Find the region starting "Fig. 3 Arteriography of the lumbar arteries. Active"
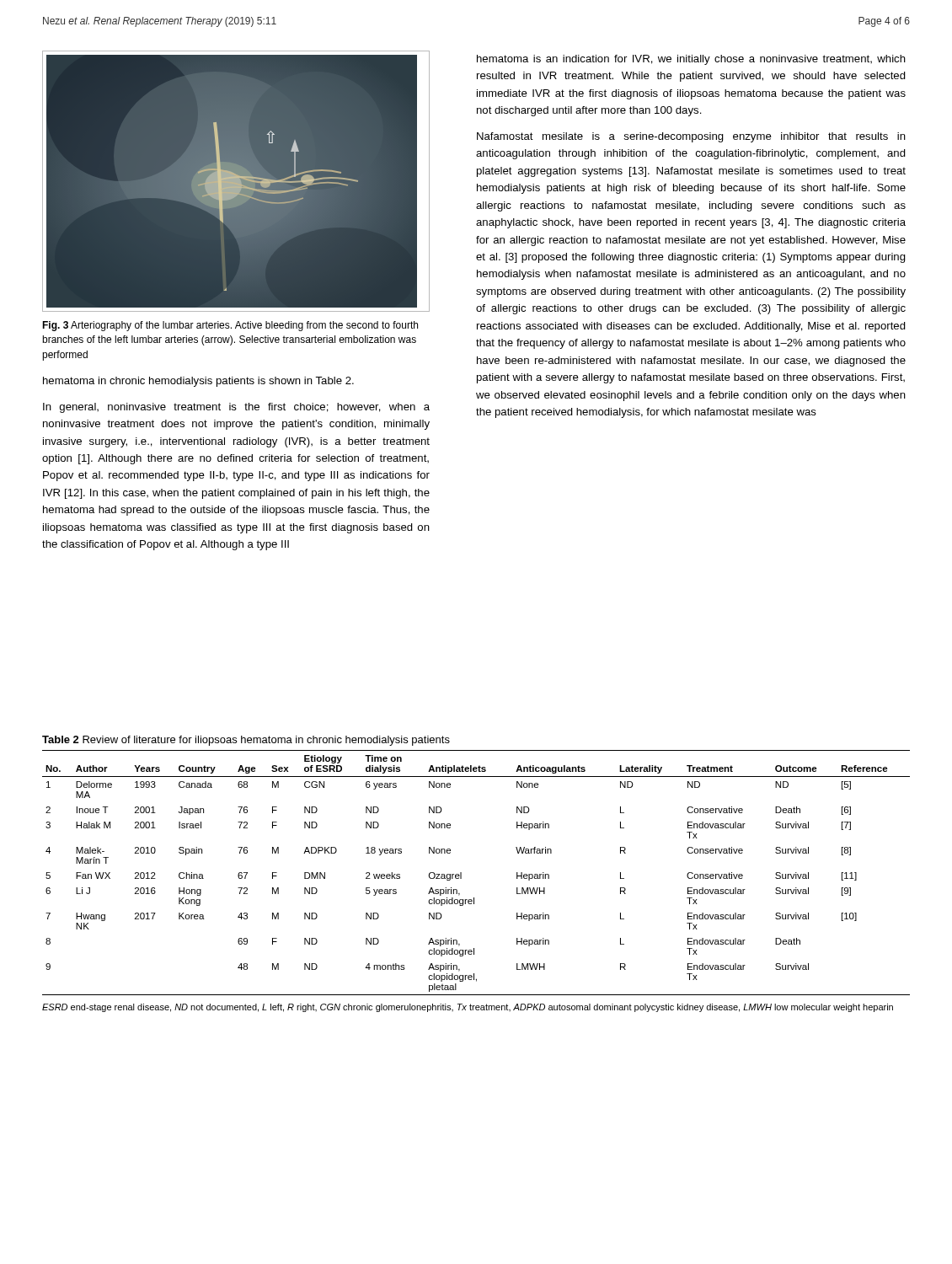 230,340
